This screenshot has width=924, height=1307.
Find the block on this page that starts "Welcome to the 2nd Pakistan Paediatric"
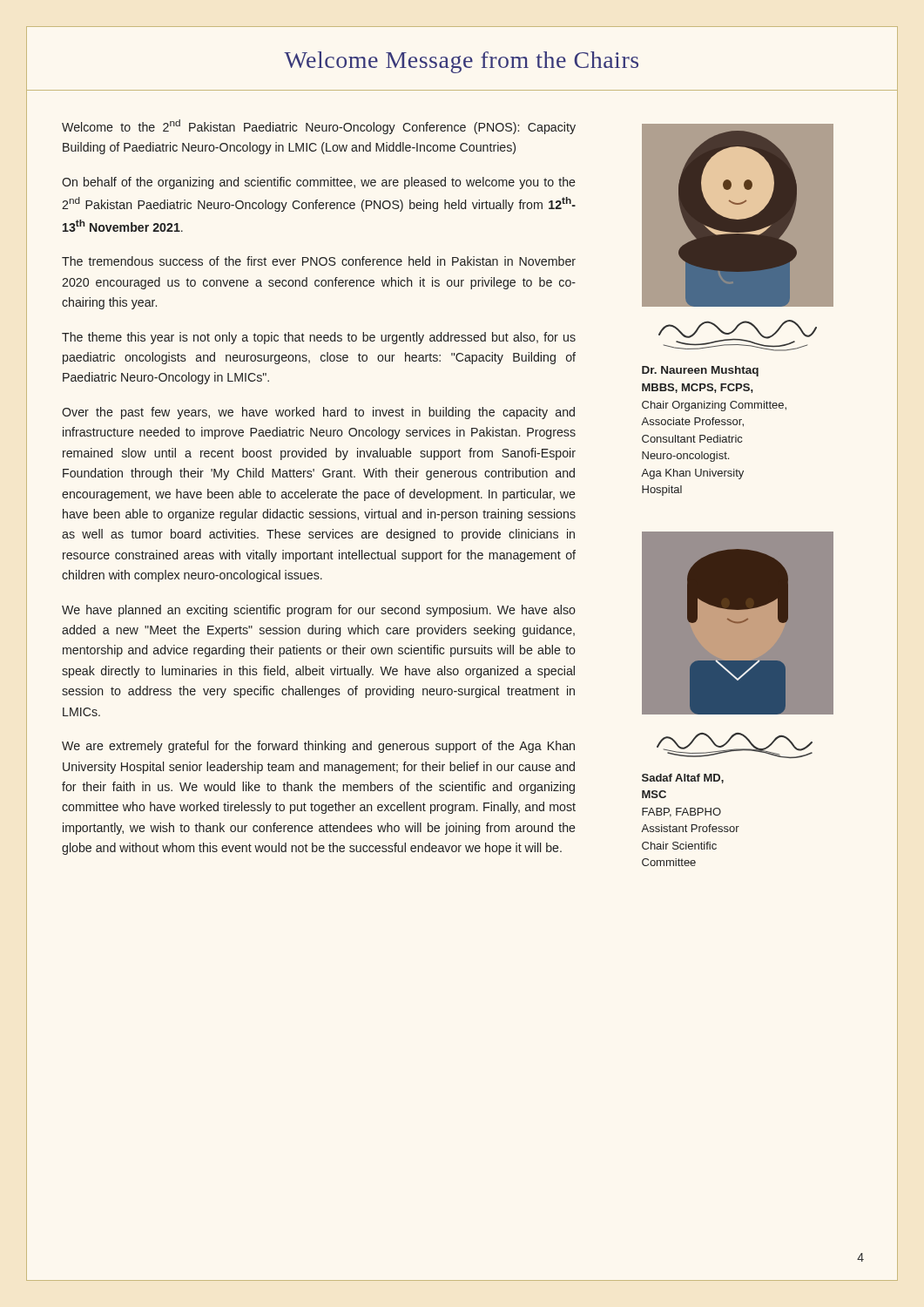[319, 136]
